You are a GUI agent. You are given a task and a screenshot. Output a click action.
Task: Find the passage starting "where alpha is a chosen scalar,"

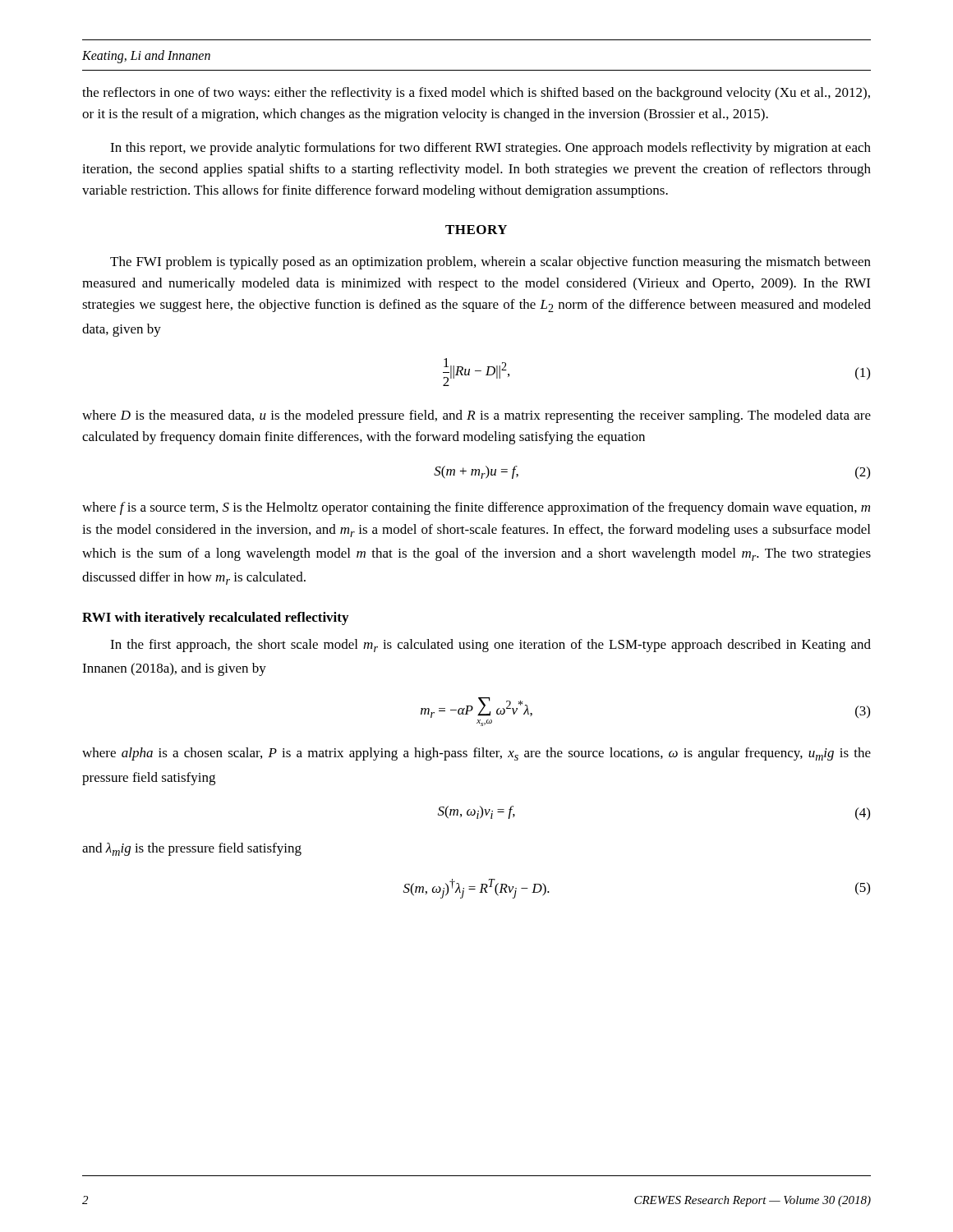(476, 765)
